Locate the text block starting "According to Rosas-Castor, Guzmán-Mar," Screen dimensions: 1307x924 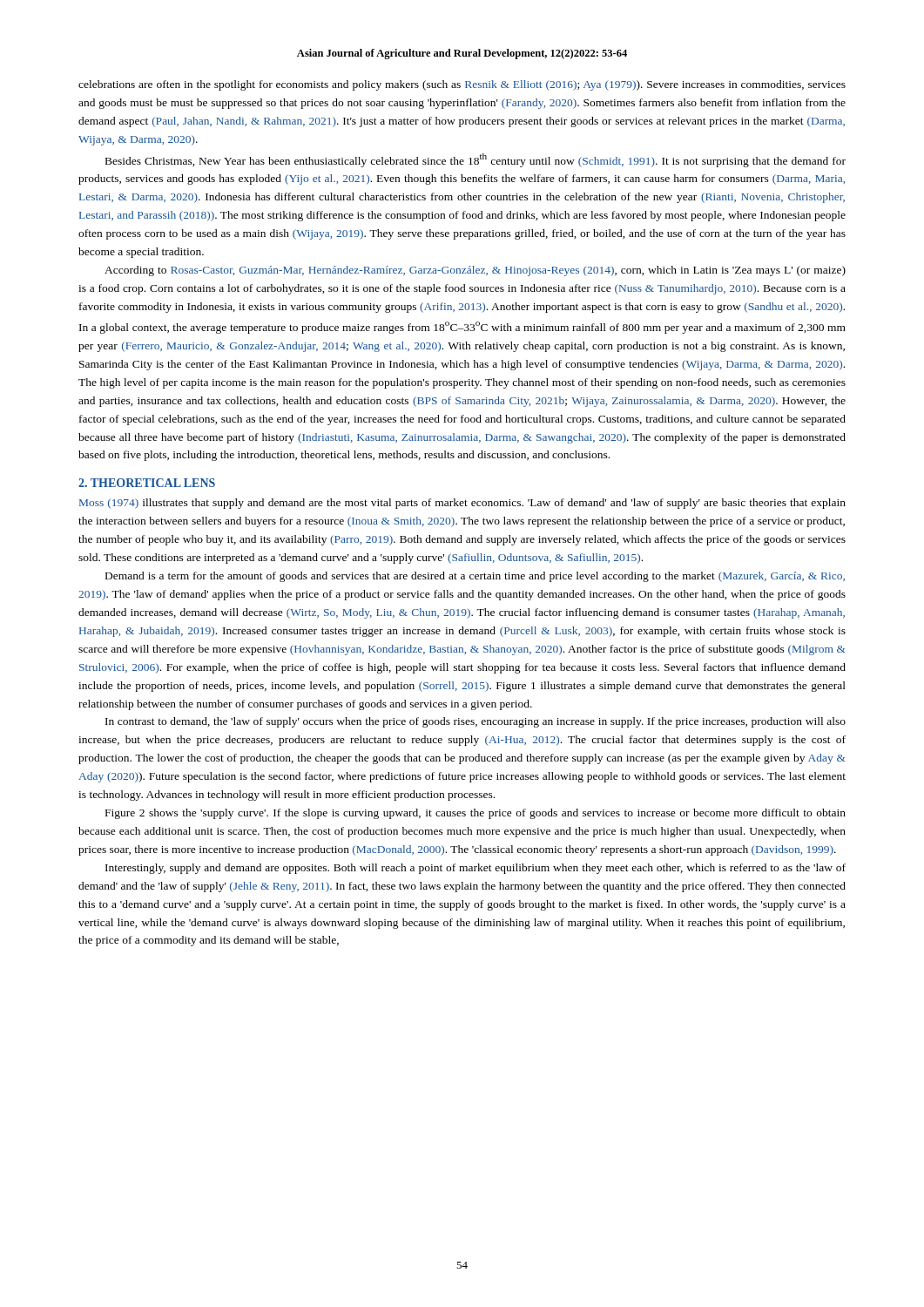pos(462,363)
